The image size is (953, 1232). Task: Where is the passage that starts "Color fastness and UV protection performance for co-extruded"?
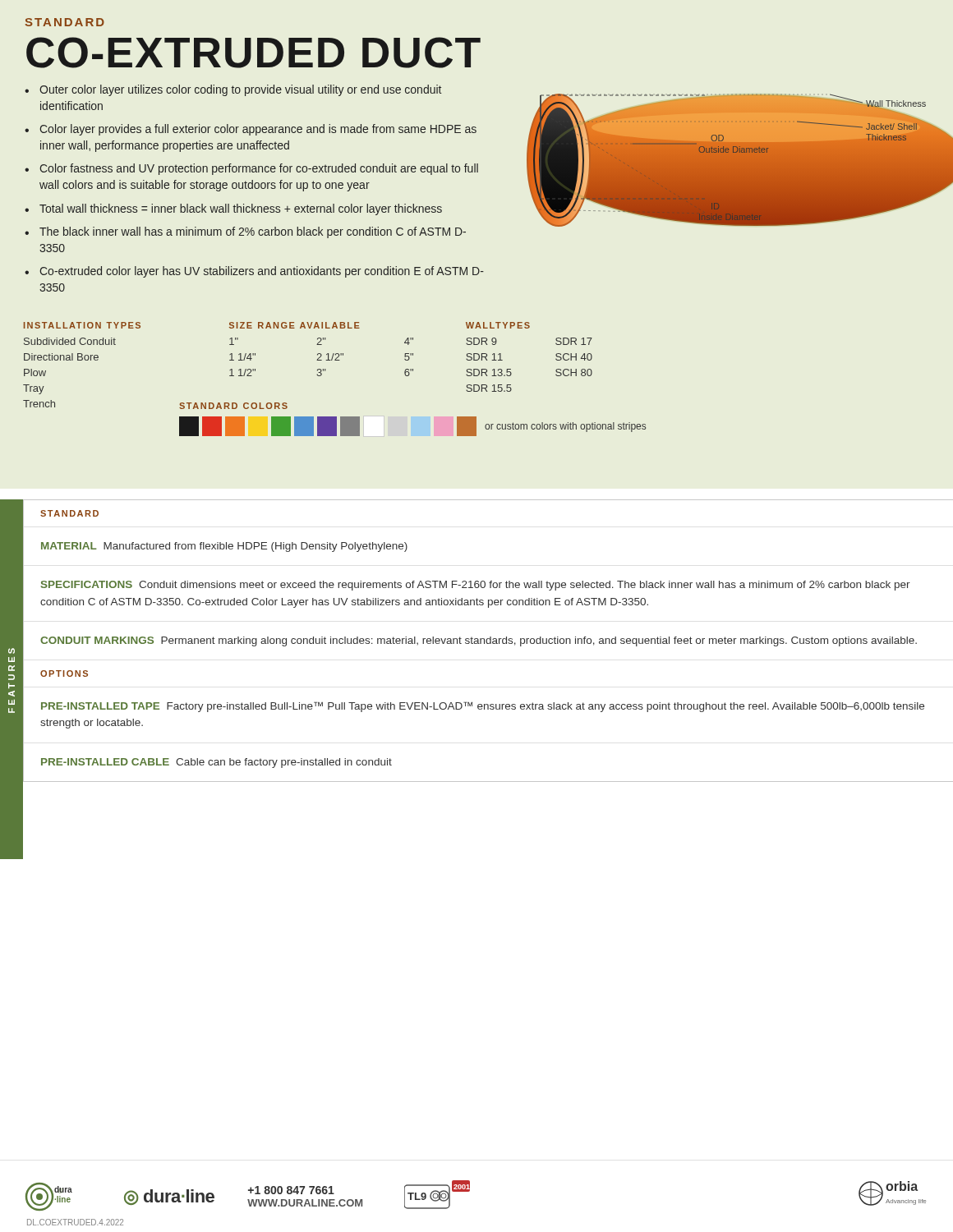tap(259, 177)
